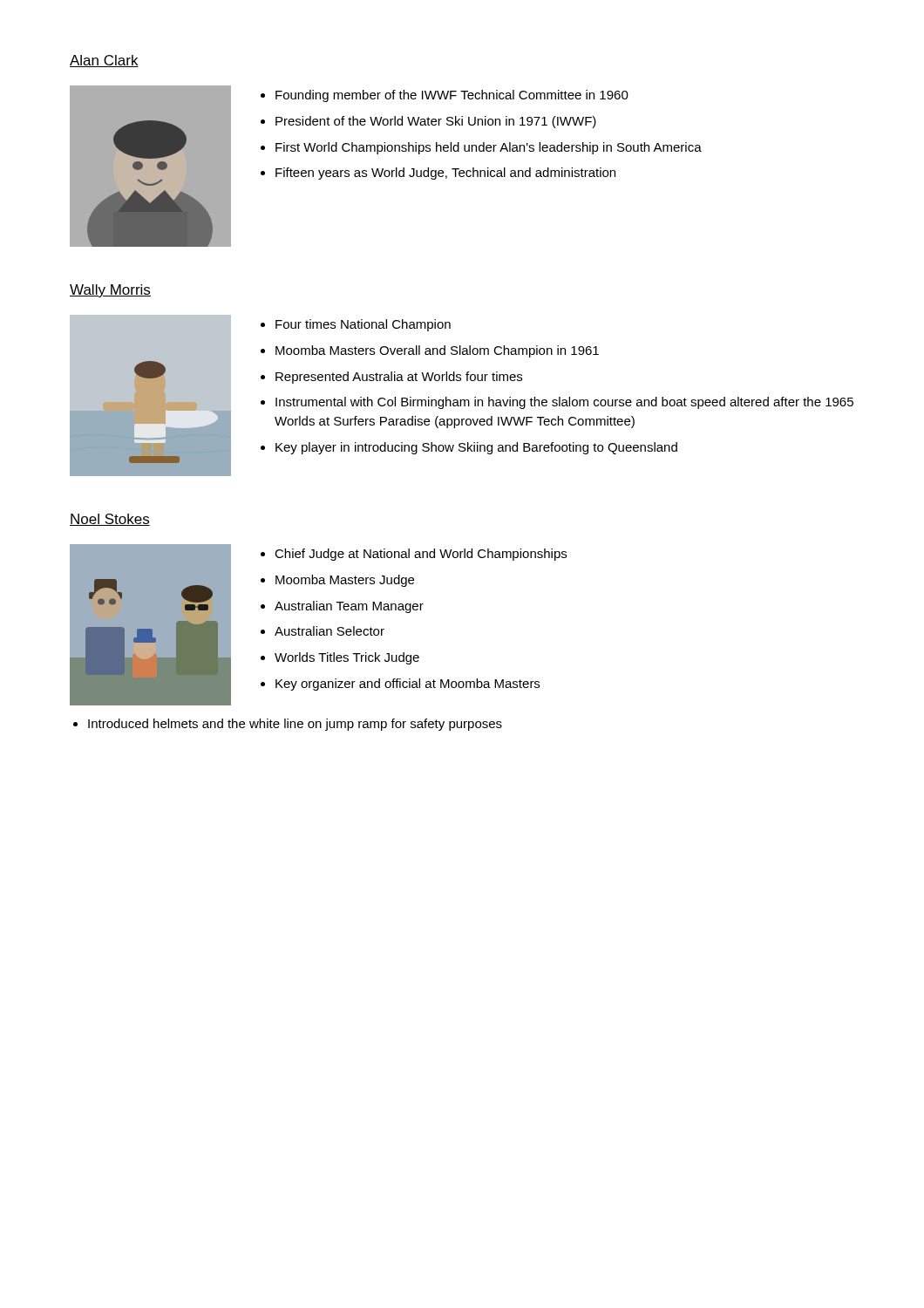Find "Represented Australia at Worlds four times" on this page
Viewport: 924px width, 1308px height.
point(399,376)
